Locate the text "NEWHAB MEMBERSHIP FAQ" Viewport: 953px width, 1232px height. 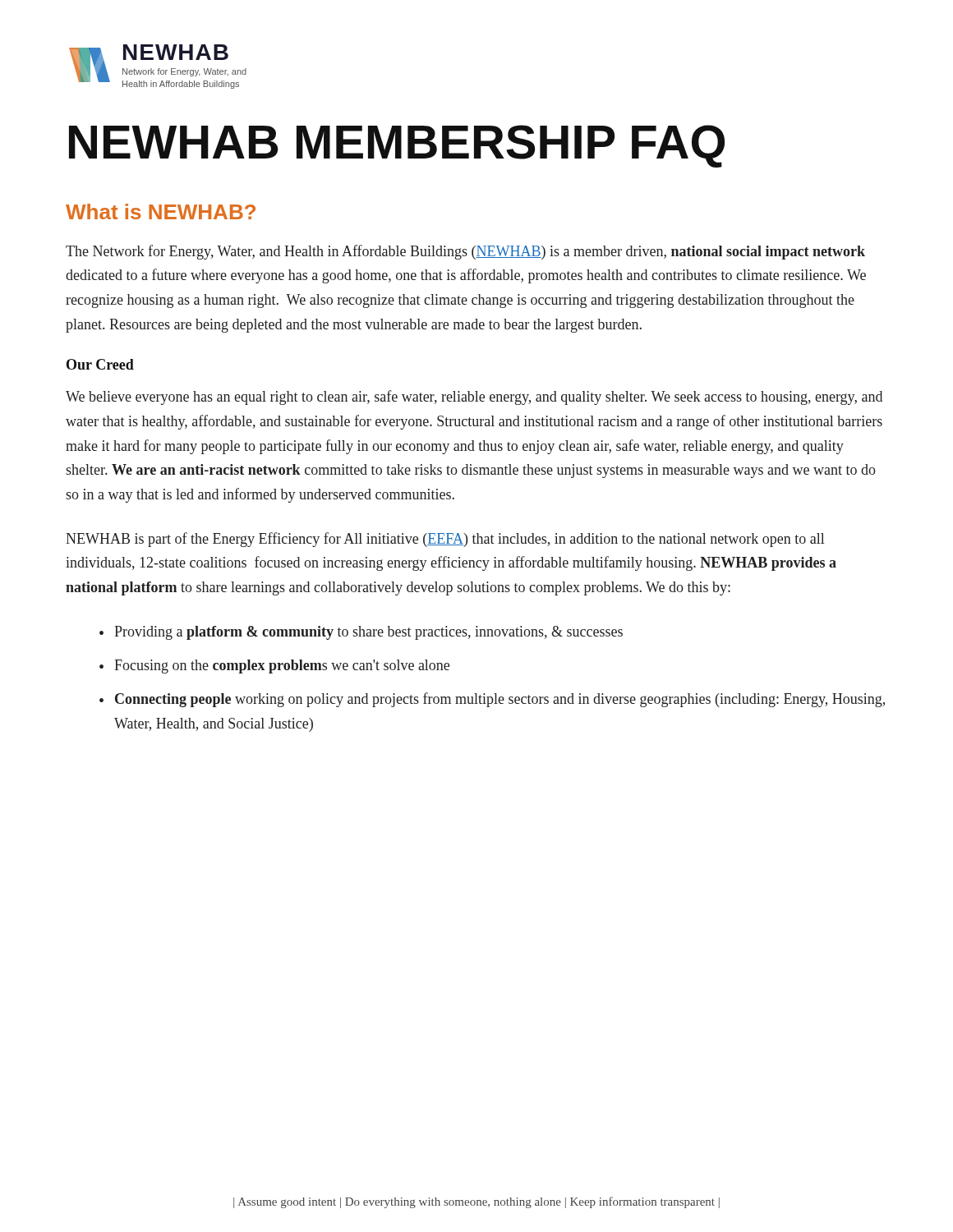396,142
